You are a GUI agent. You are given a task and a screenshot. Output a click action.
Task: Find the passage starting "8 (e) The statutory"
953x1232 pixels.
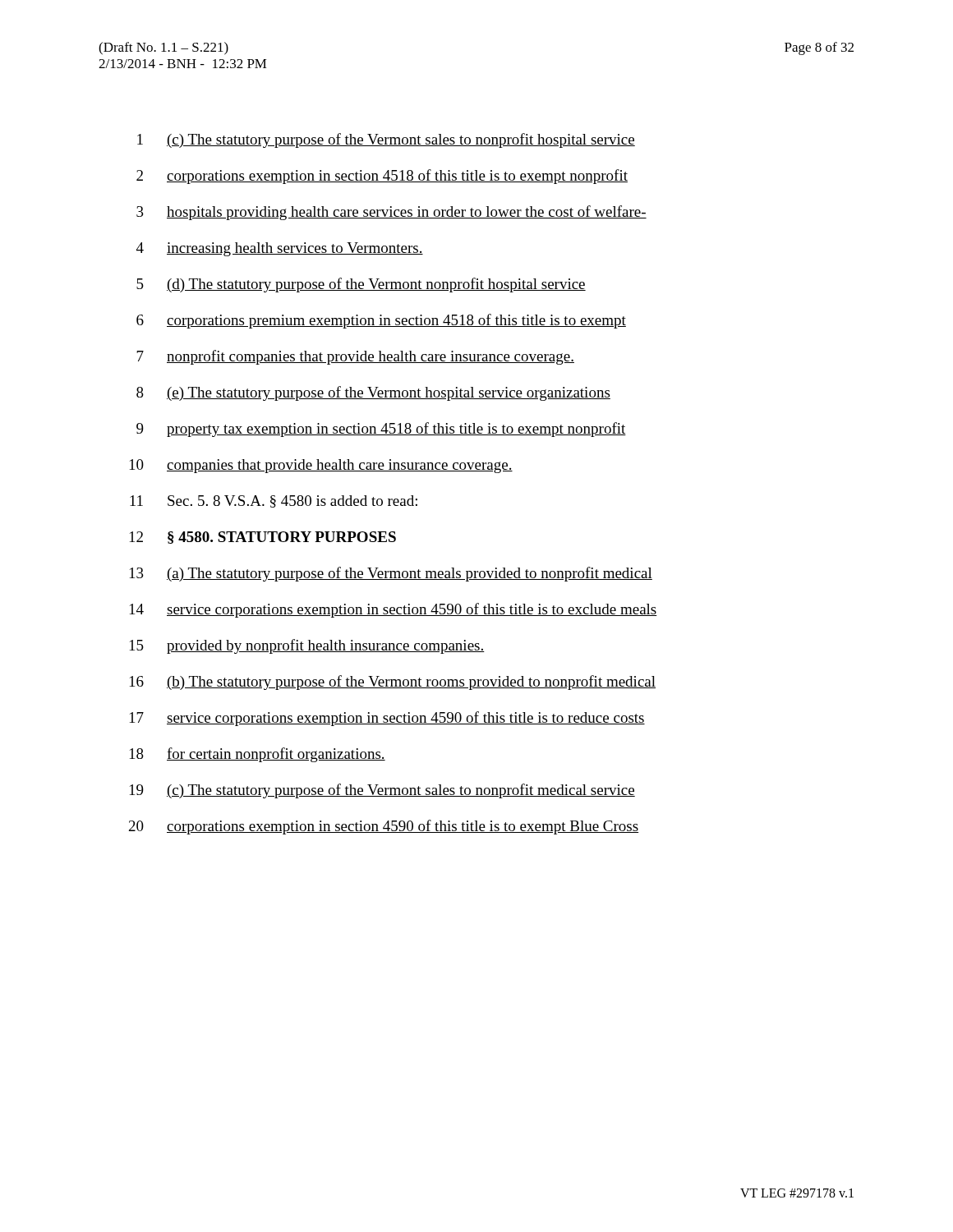(476, 393)
